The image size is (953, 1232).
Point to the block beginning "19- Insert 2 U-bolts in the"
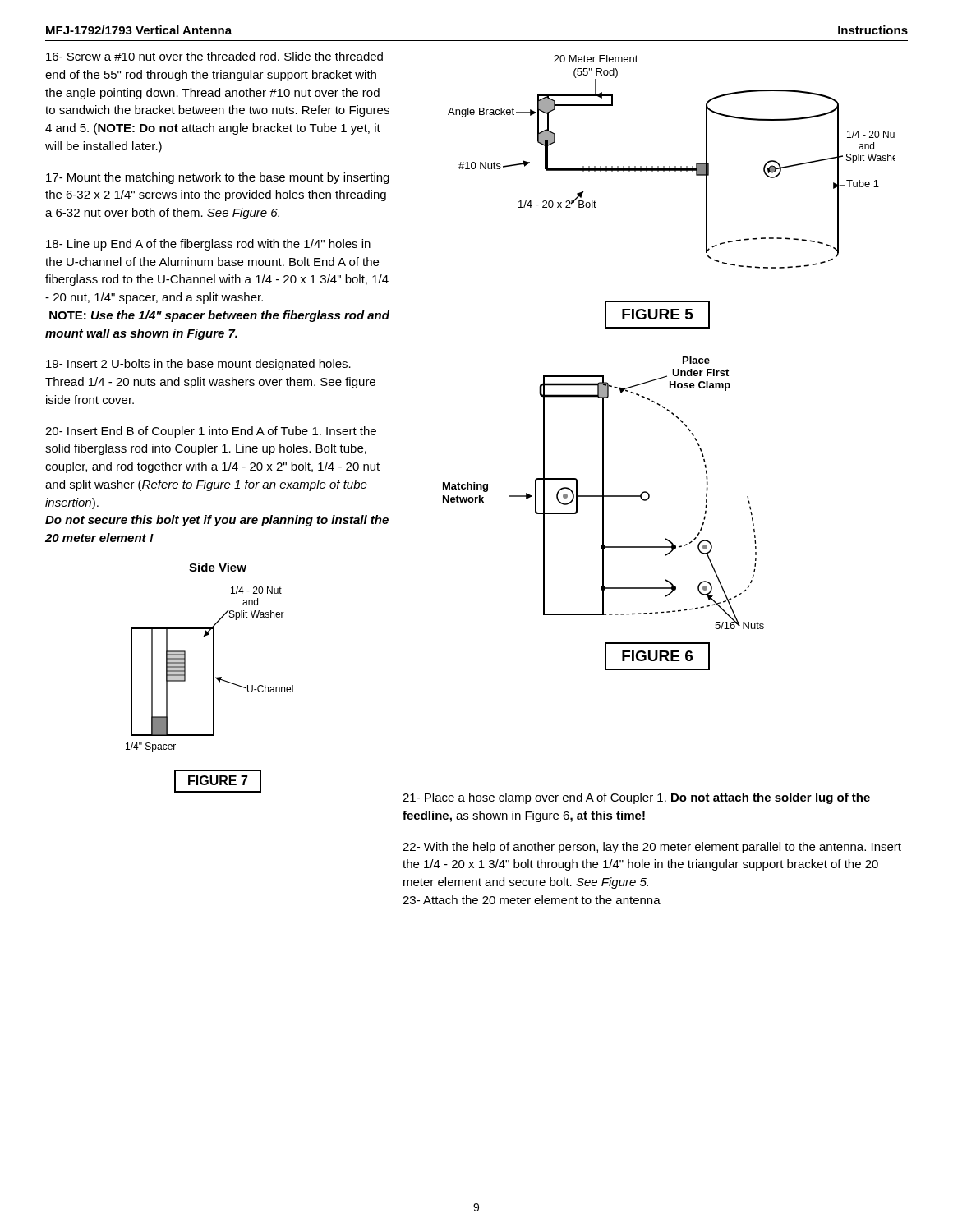(x=211, y=381)
